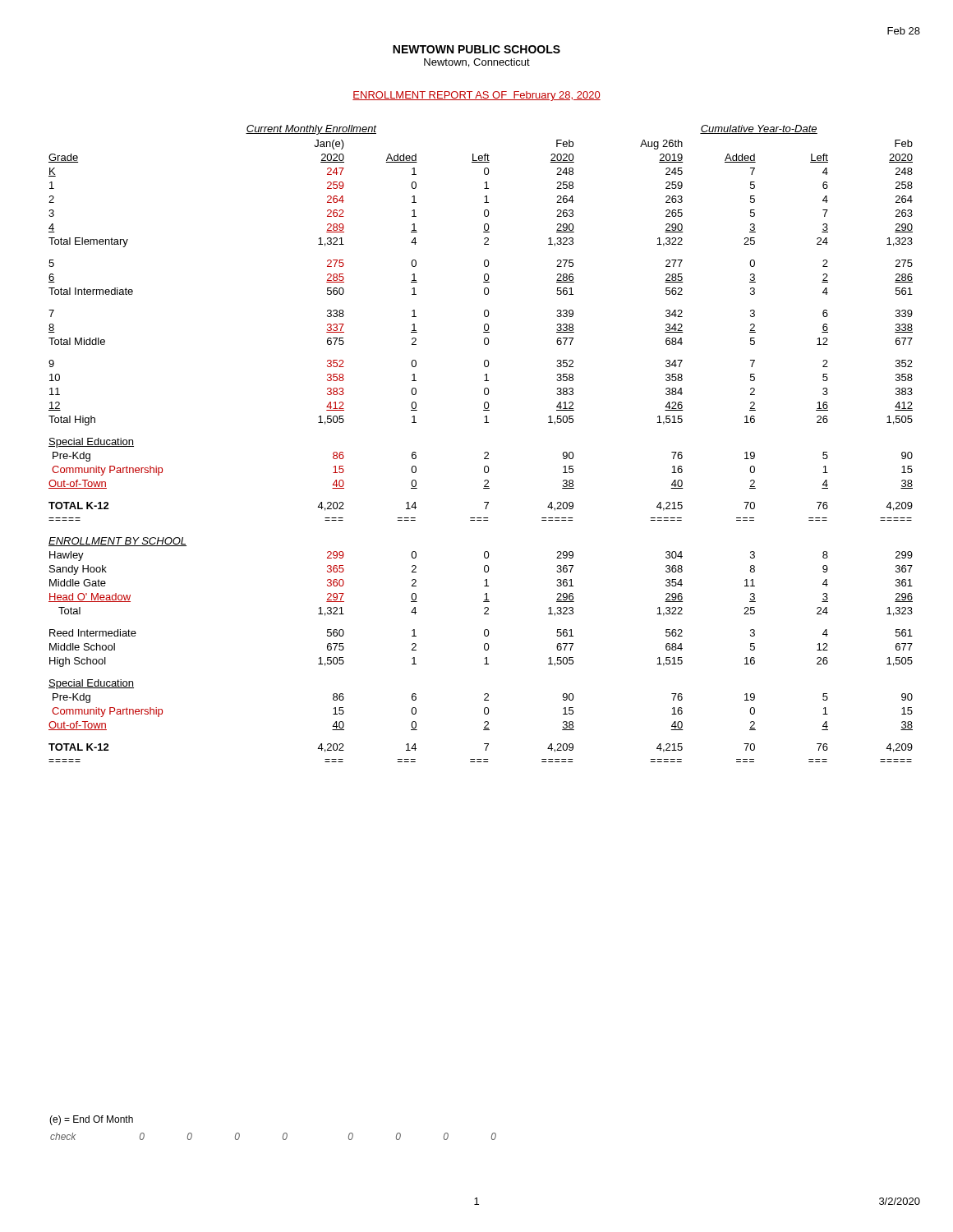Image resolution: width=953 pixels, height=1232 pixels.
Task: Find "(e) = End Of Month" on this page
Action: pyautogui.click(x=91, y=1119)
